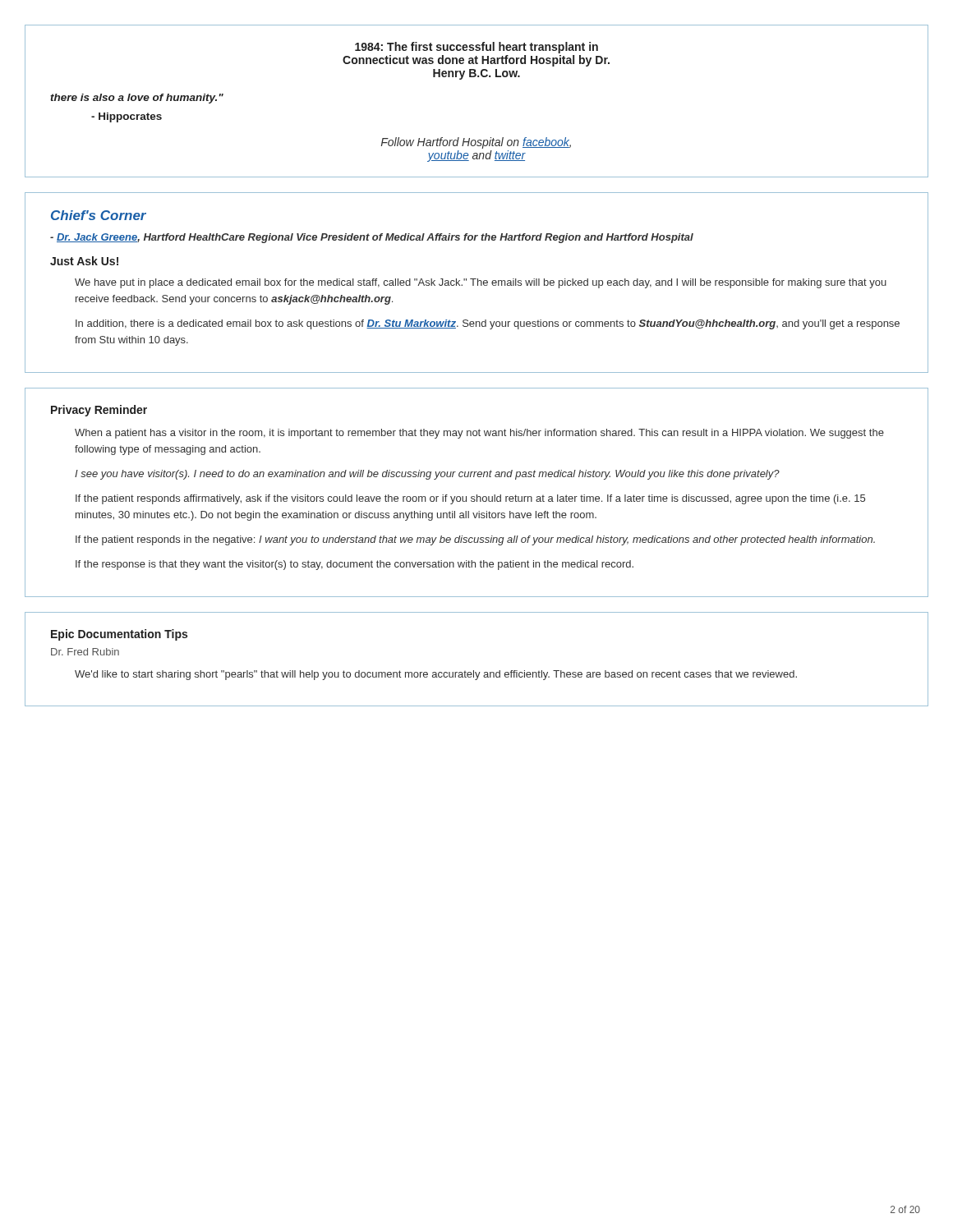Click on the text block starting "In addition, there is a dedicated email box"
The image size is (953, 1232).
coord(487,332)
